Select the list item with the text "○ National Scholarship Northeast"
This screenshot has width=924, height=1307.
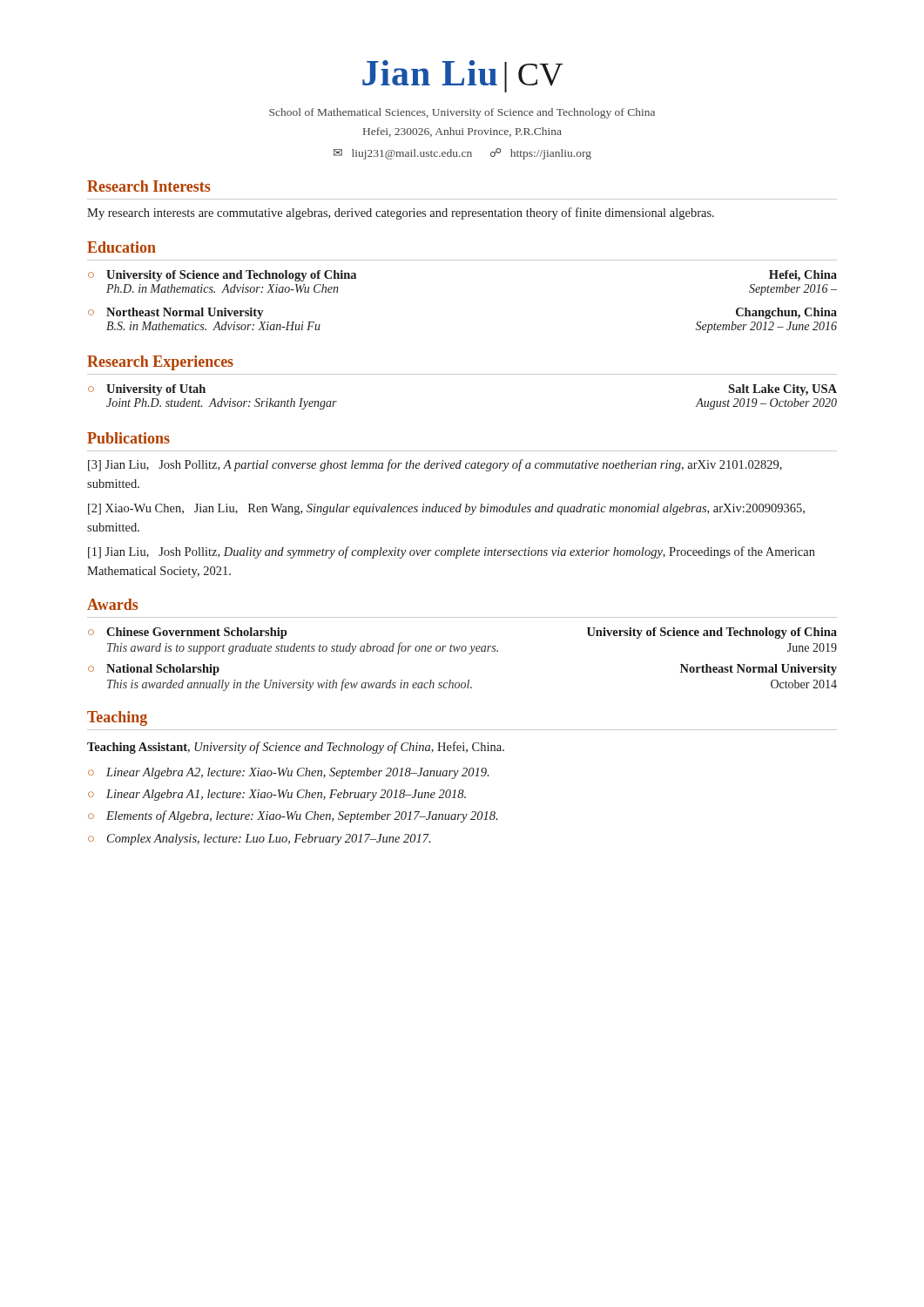(462, 677)
